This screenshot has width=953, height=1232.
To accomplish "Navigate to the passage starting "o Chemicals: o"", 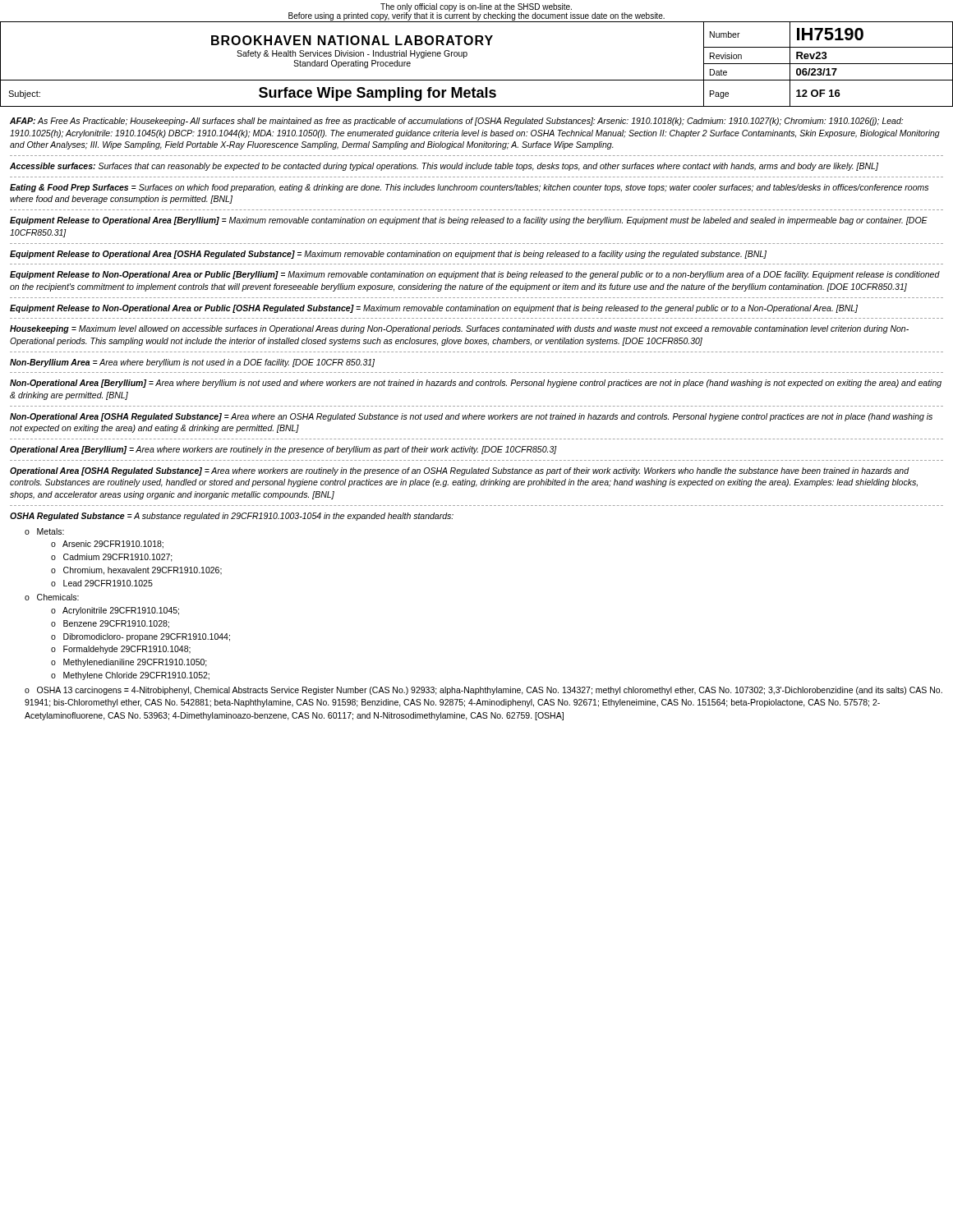I will point(52,597).
